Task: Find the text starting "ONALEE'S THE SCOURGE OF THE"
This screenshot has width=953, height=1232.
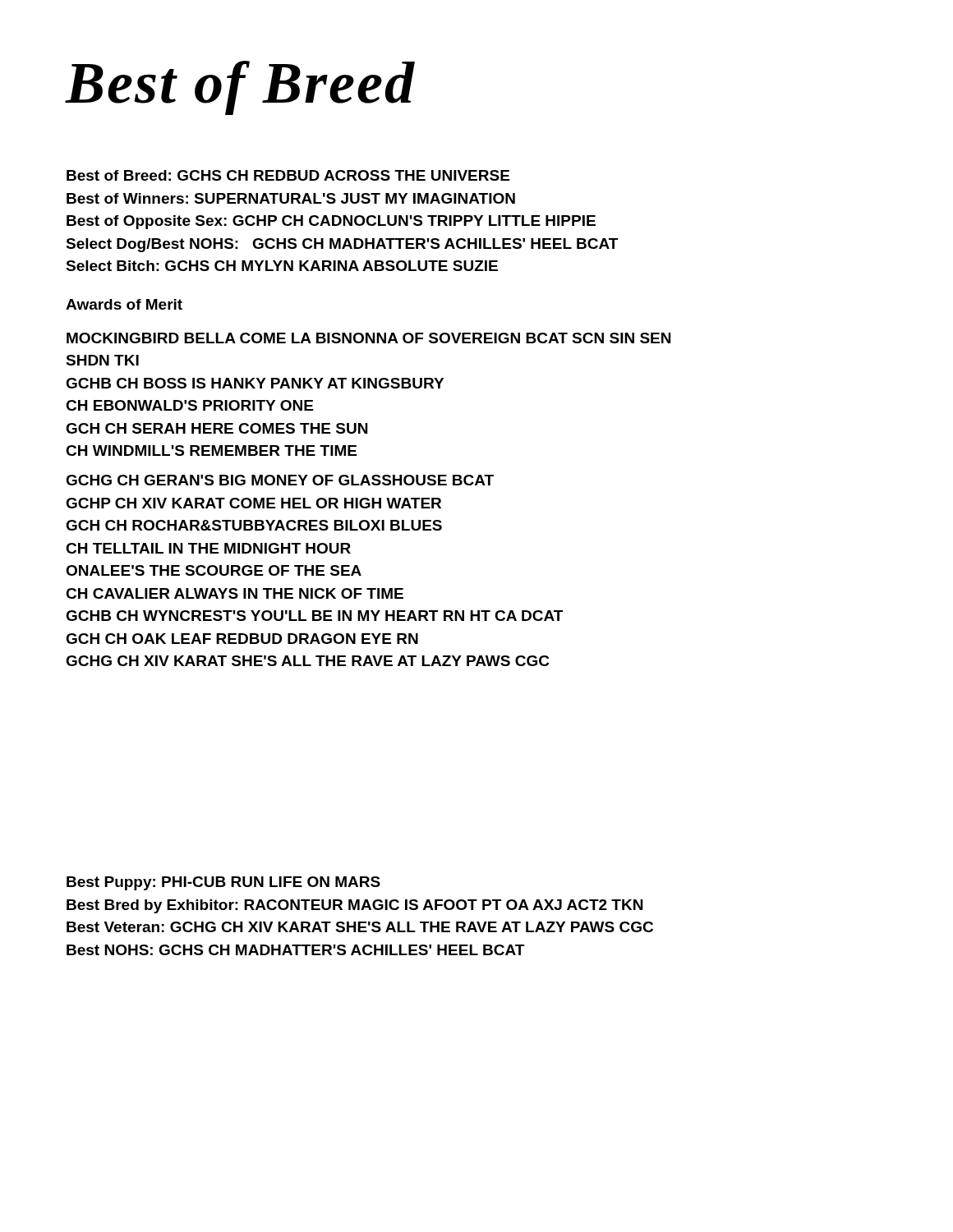Action: [214, 571]
